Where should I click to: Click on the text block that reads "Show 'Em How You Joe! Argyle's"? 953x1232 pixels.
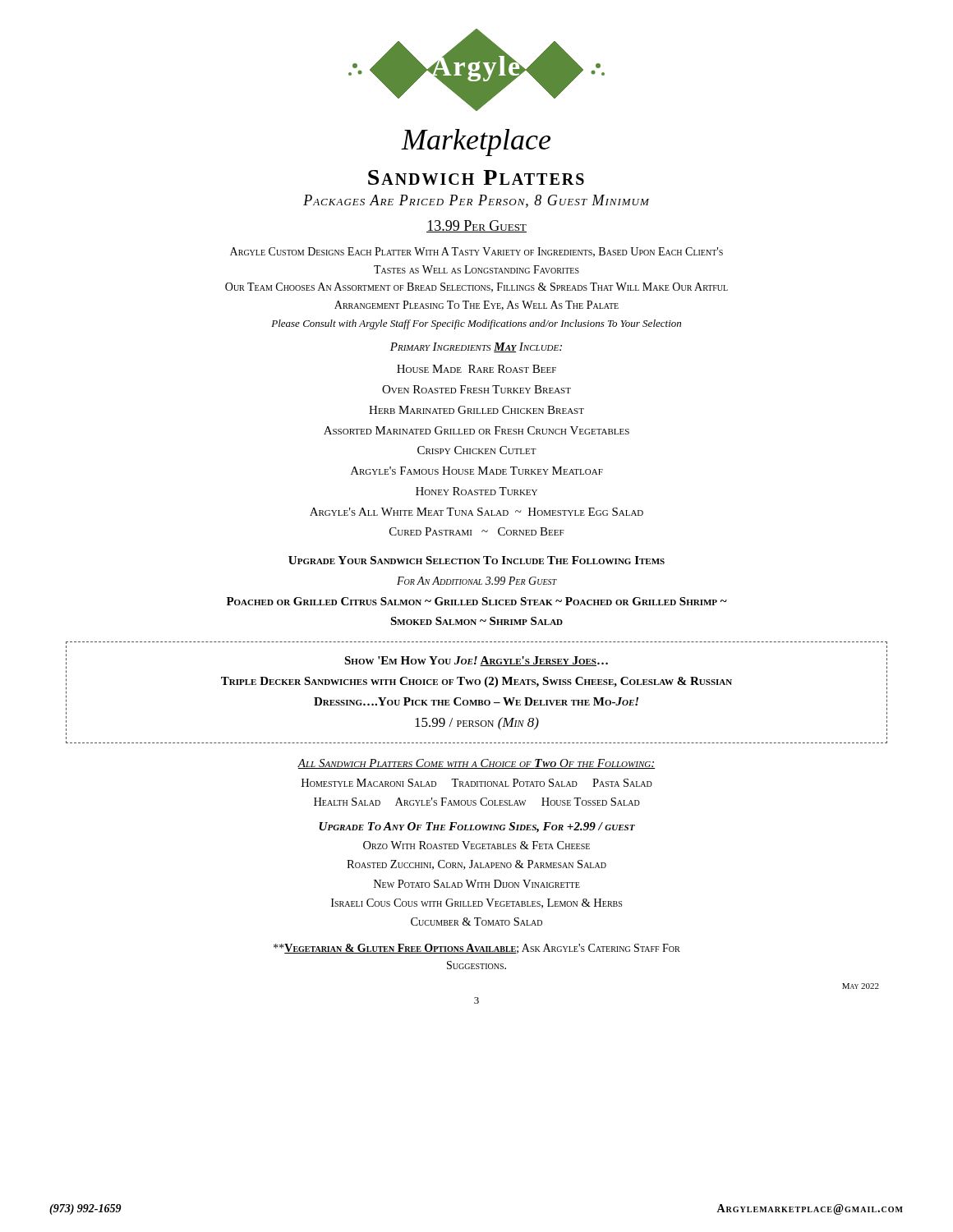coord(476,692)
